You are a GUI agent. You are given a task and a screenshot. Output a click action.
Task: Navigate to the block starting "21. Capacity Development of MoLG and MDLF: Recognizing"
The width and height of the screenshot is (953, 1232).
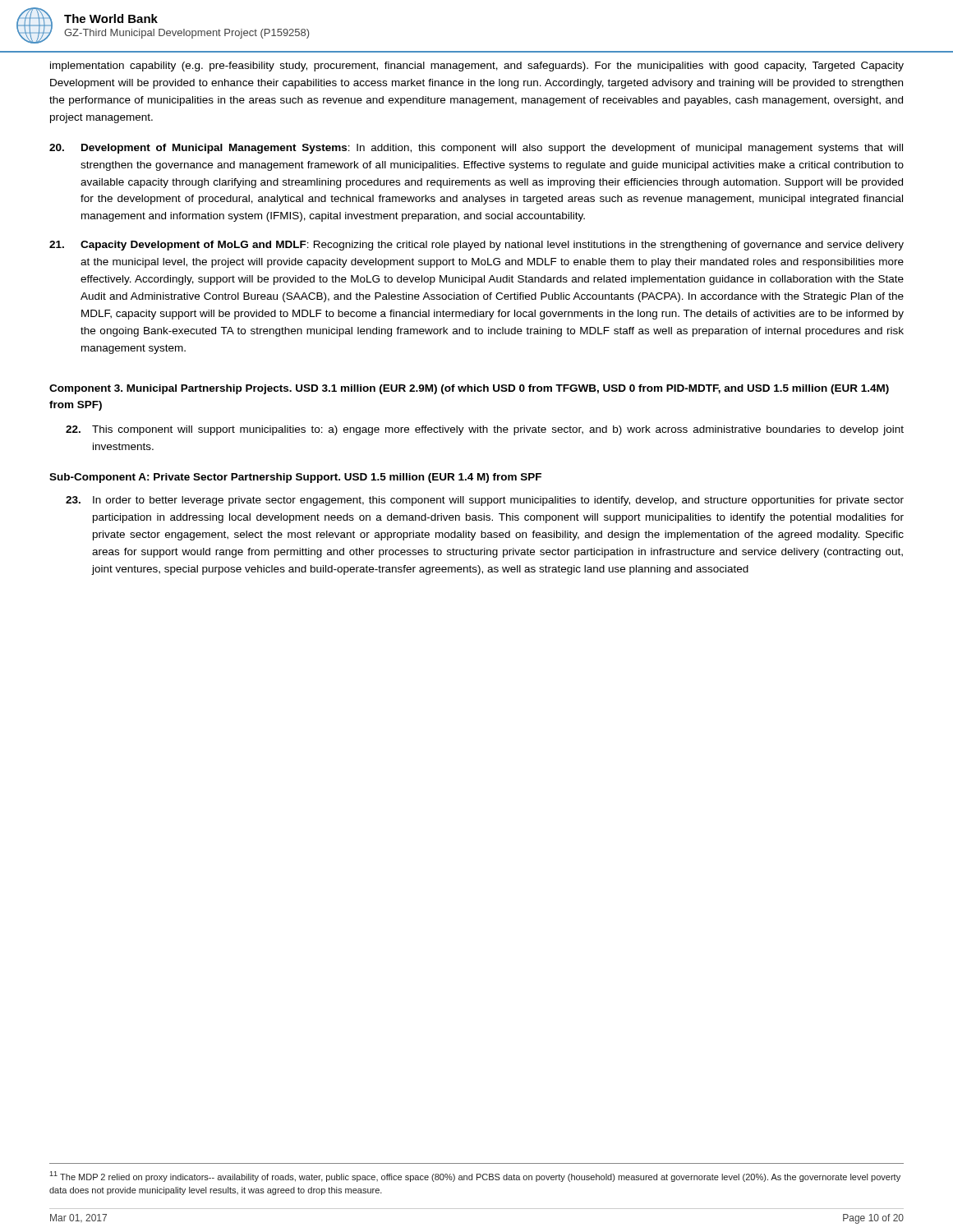(476, 297)
